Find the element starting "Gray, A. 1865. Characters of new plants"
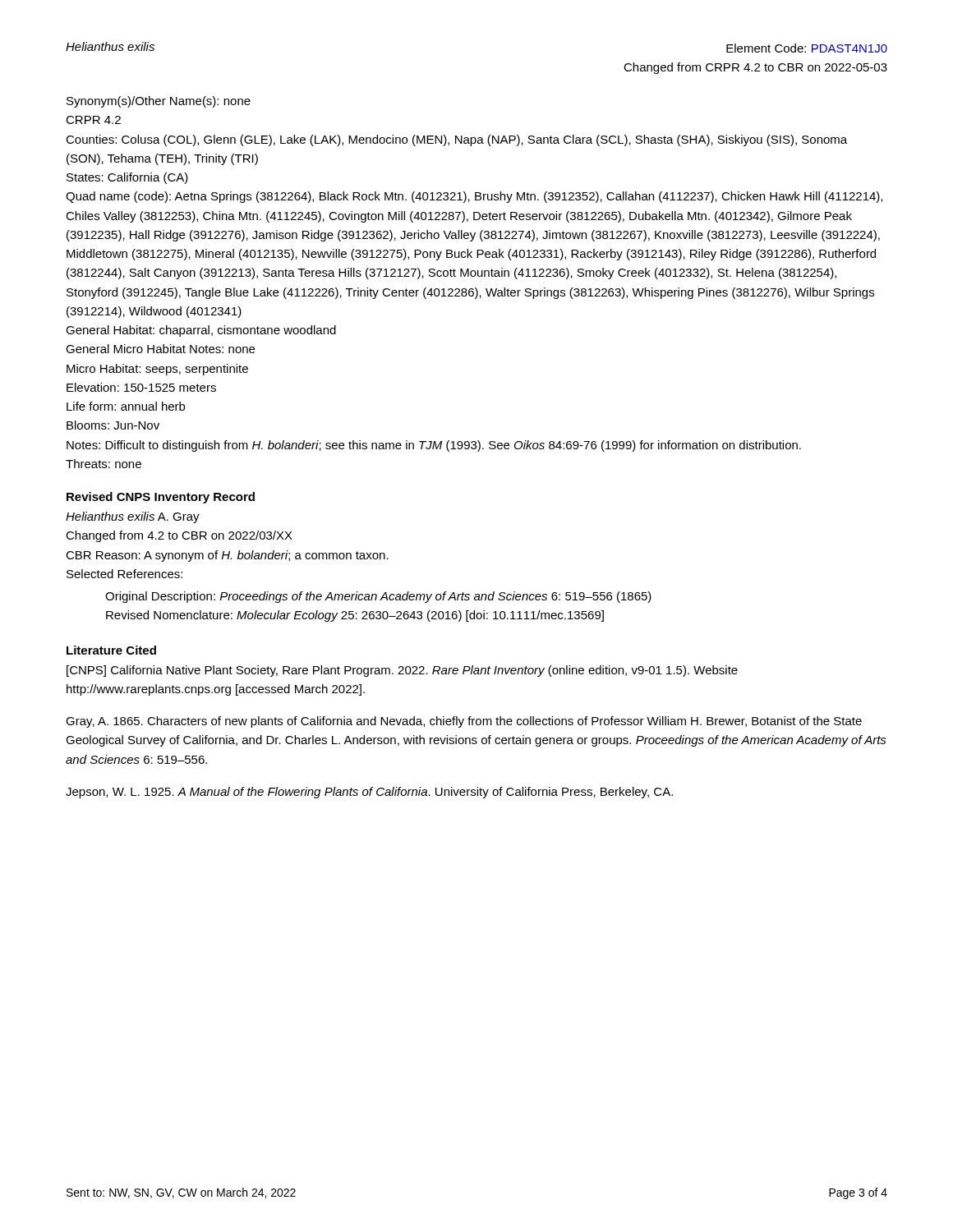Screen dimensions: 1232x953 tap(476, 740)
